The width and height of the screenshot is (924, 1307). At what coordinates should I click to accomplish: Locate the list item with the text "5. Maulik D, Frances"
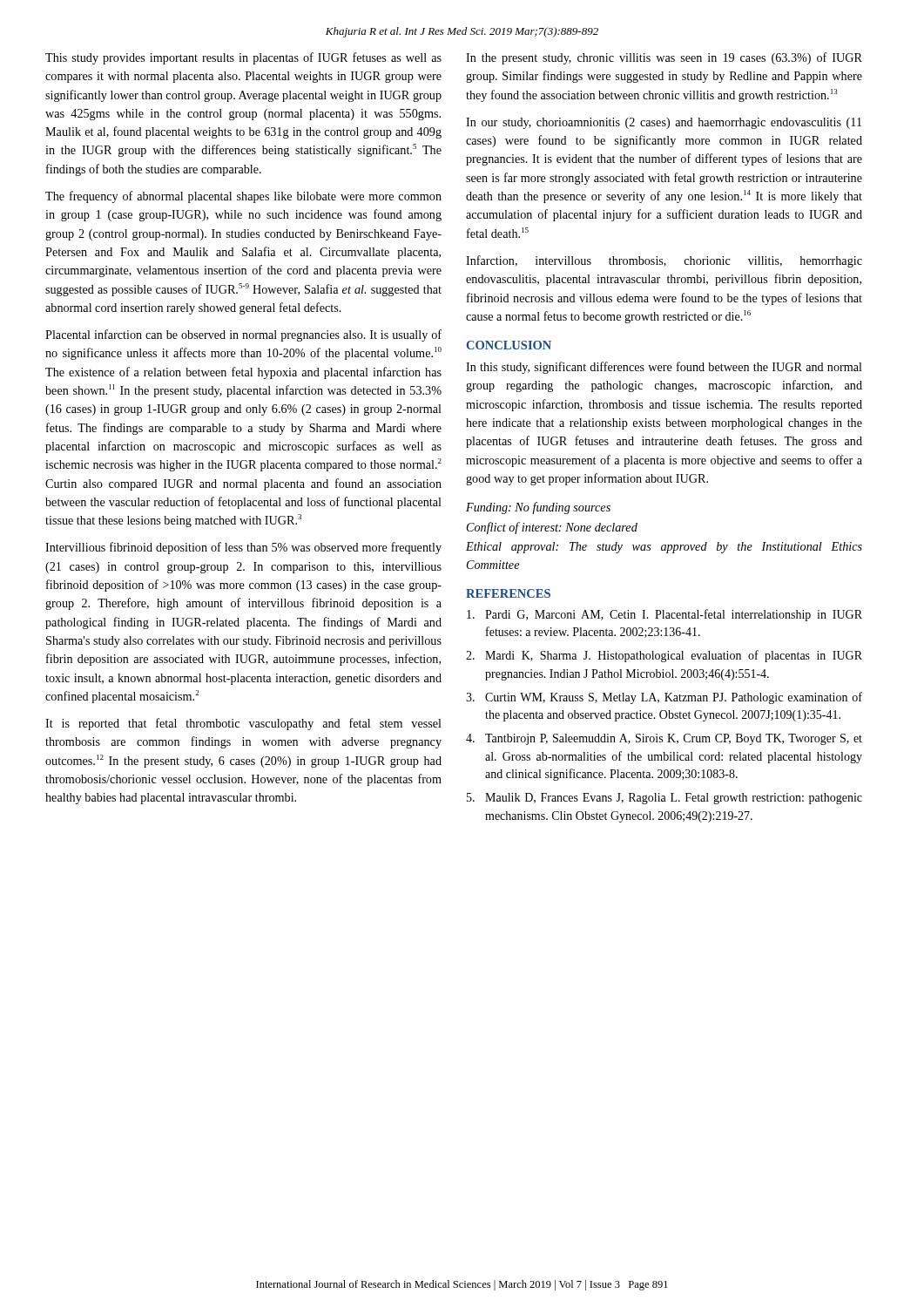664,807
